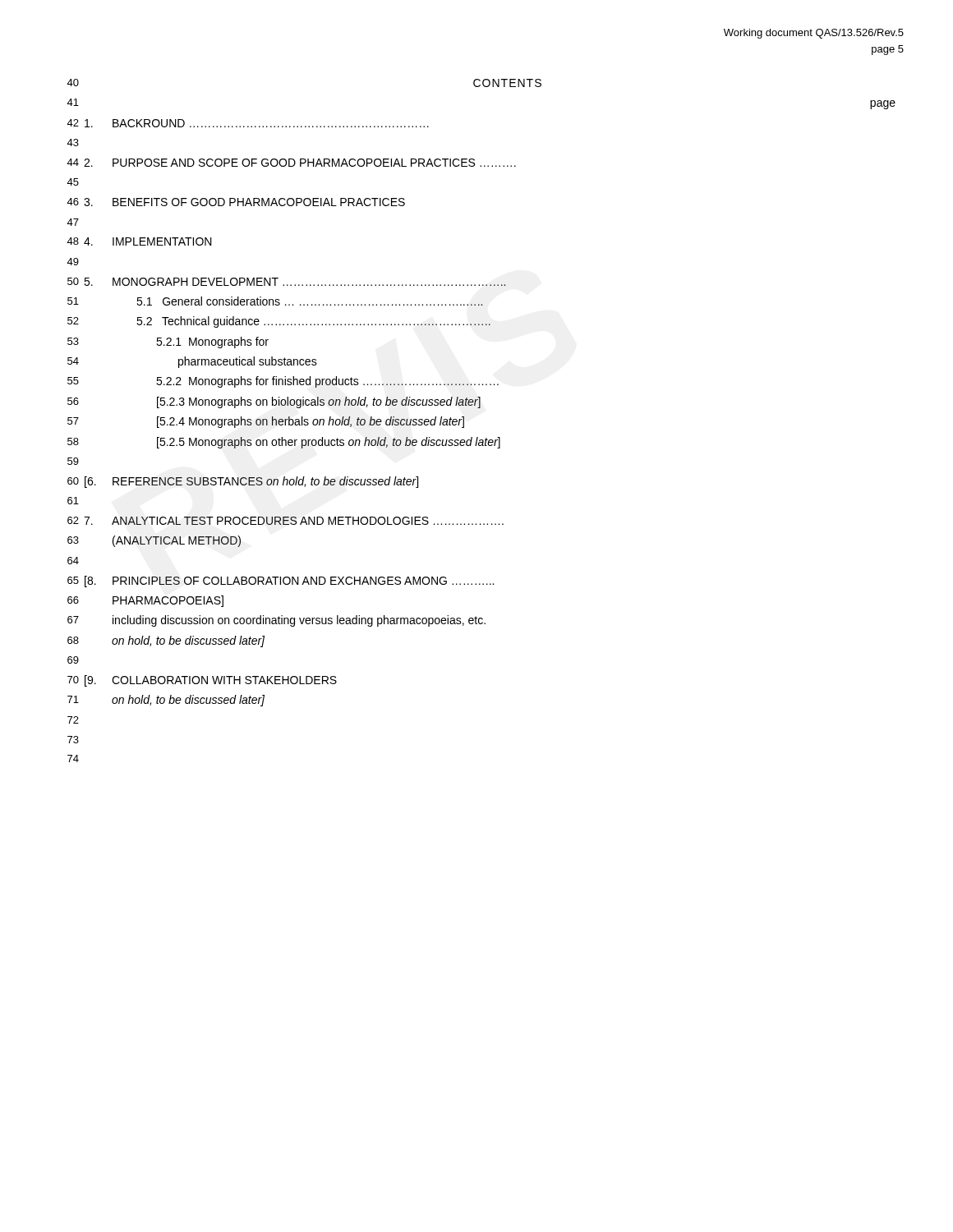Find the list item that says "REFERENCE SUBSTANCES on hold, to be"

click(265, 481)
